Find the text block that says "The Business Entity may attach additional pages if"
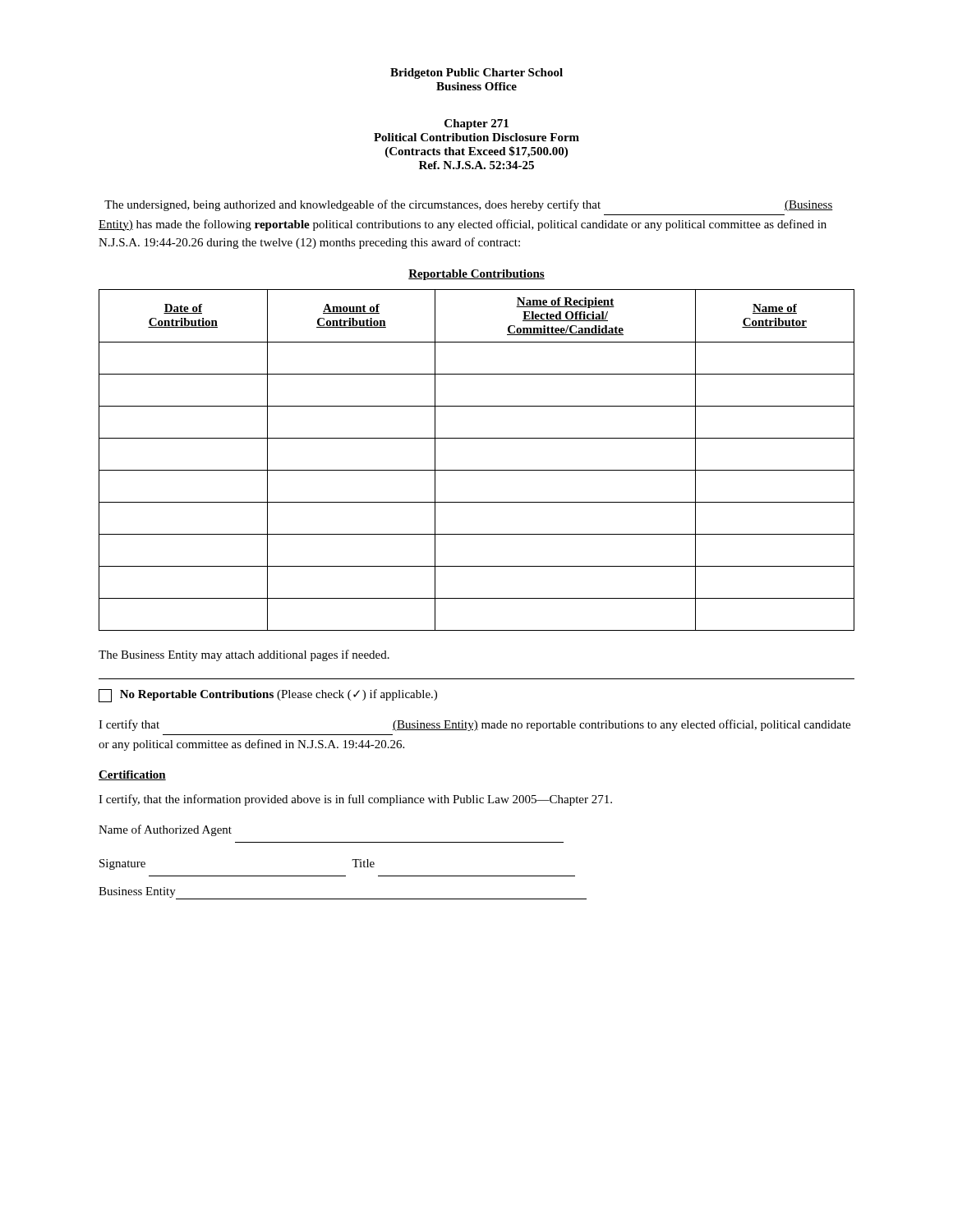 coord(244,654)
